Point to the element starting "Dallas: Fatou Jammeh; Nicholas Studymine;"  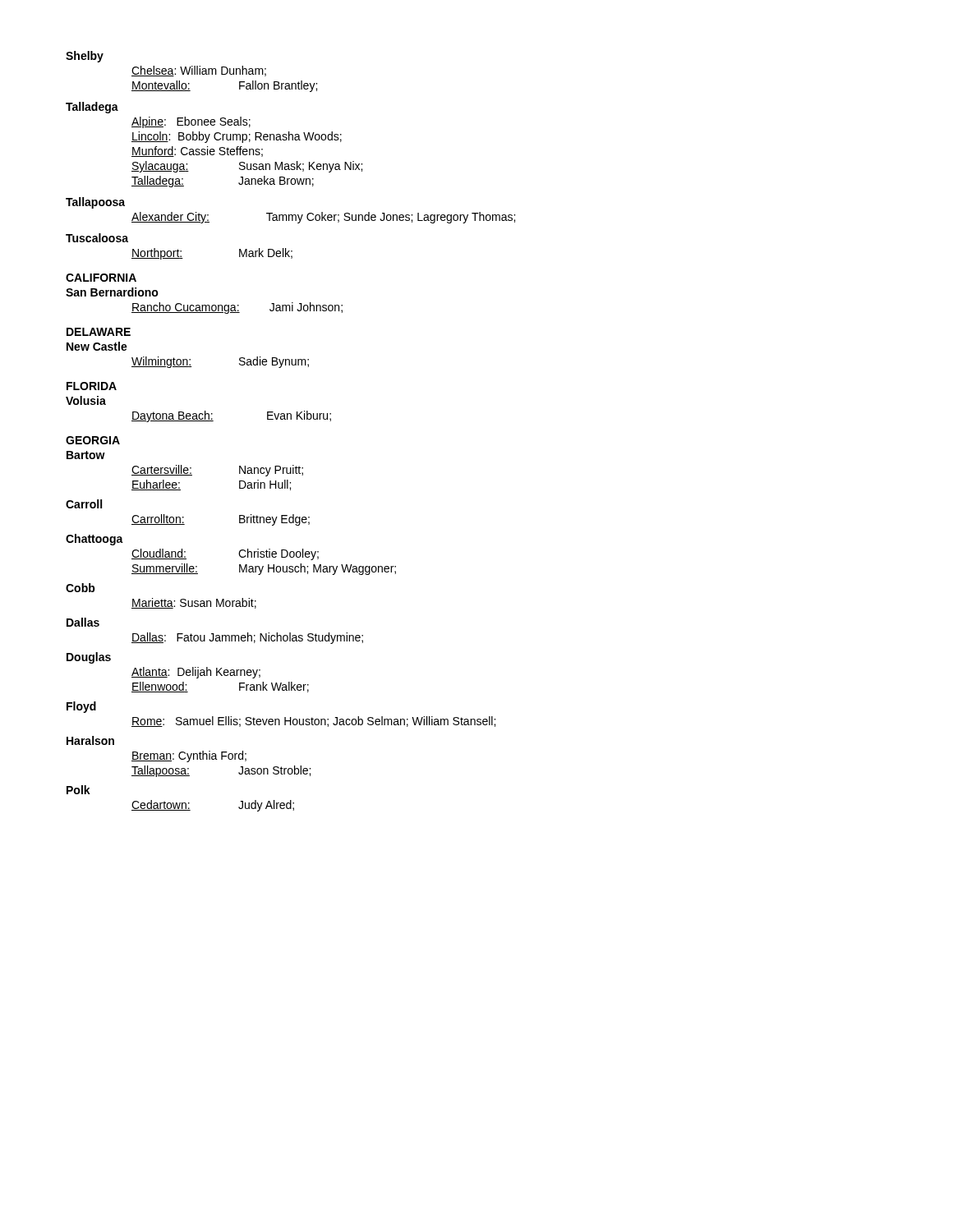[x=248, y=637]
